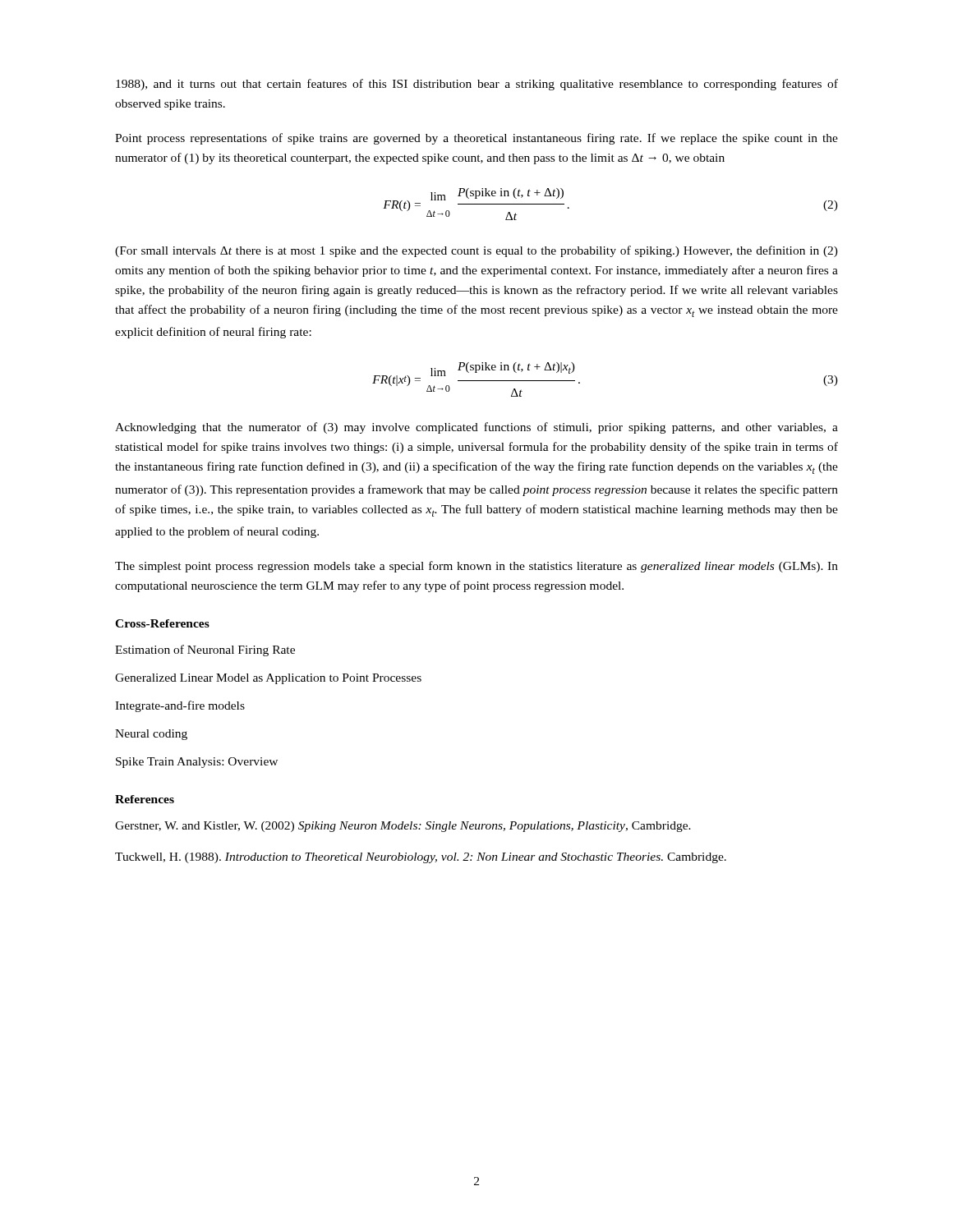Point to the element starting "Generalized Linear Model as"

point(268,677)
